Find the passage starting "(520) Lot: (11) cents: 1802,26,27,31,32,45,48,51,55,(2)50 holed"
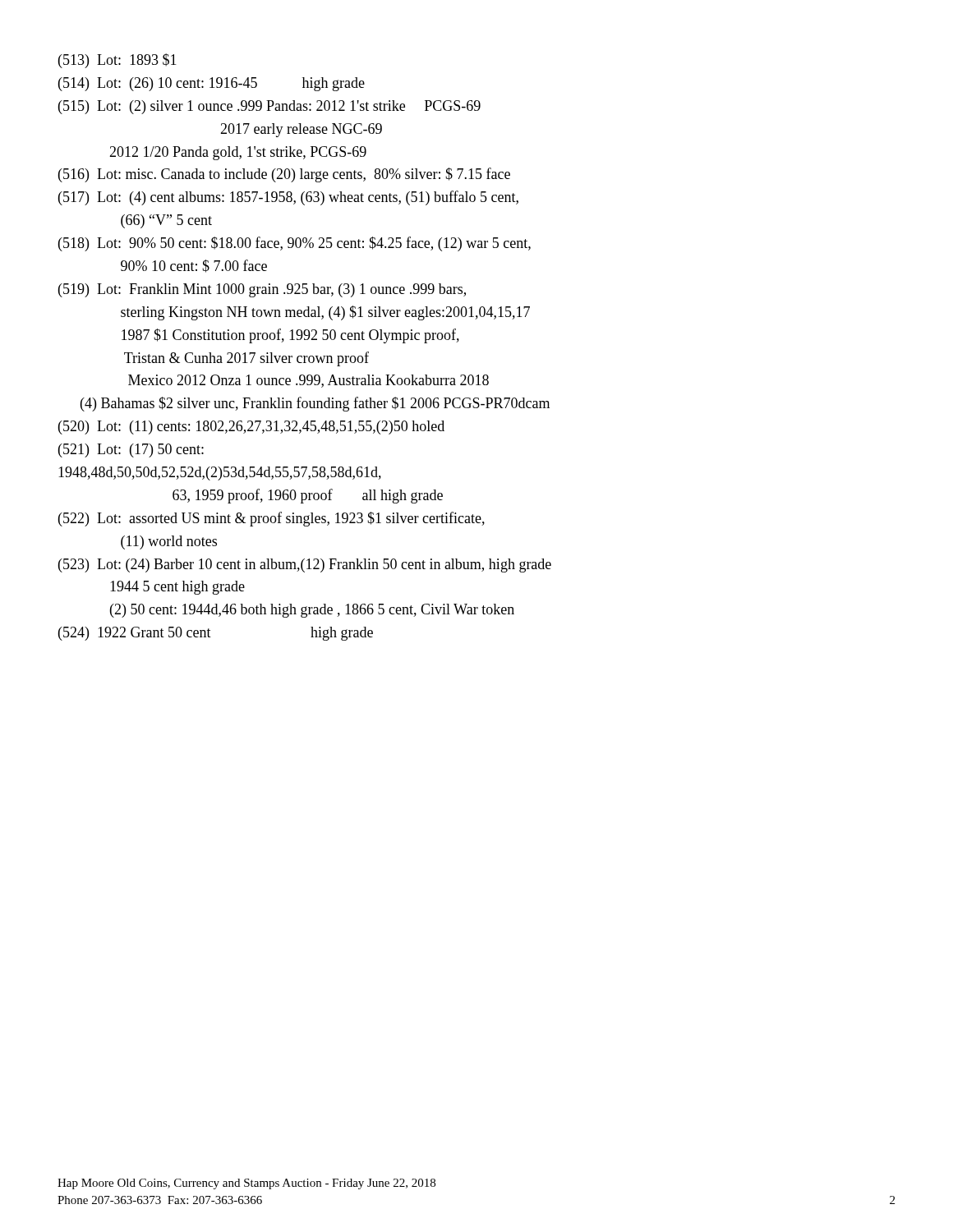 tap(251, 426)
